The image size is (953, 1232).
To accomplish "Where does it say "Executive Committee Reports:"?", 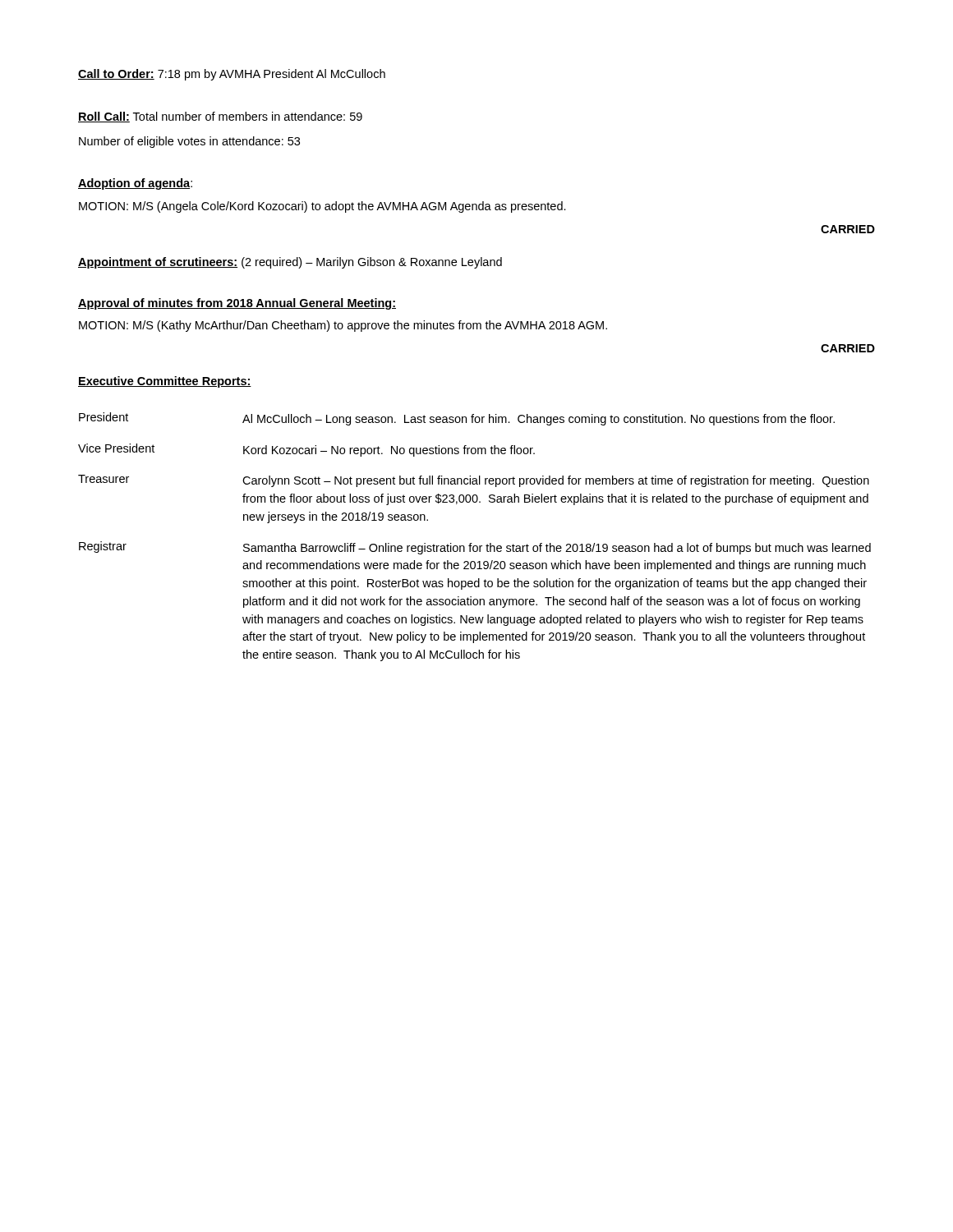I will click(164, 382).
